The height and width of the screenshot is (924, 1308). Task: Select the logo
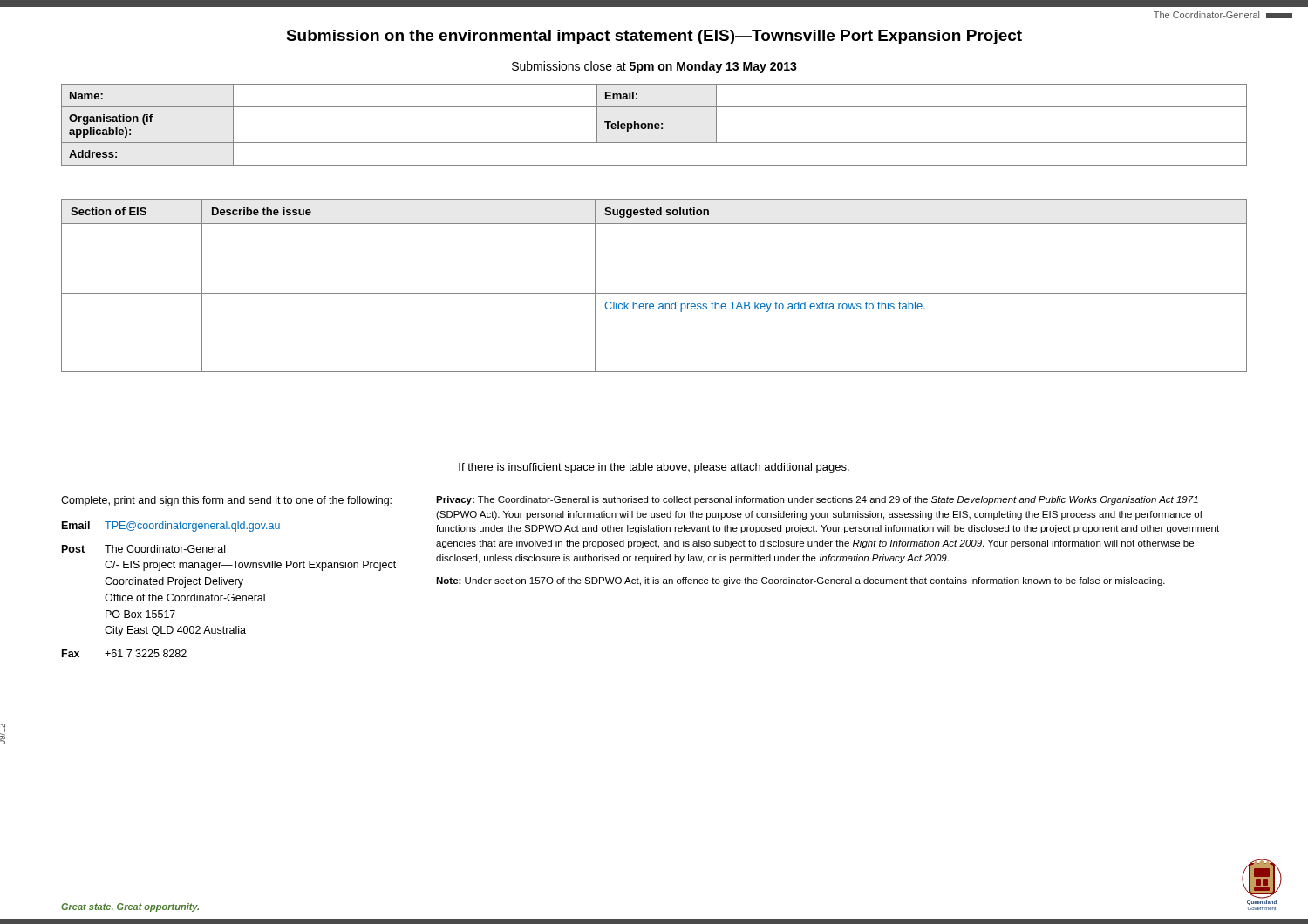[x=1262, y=885]
